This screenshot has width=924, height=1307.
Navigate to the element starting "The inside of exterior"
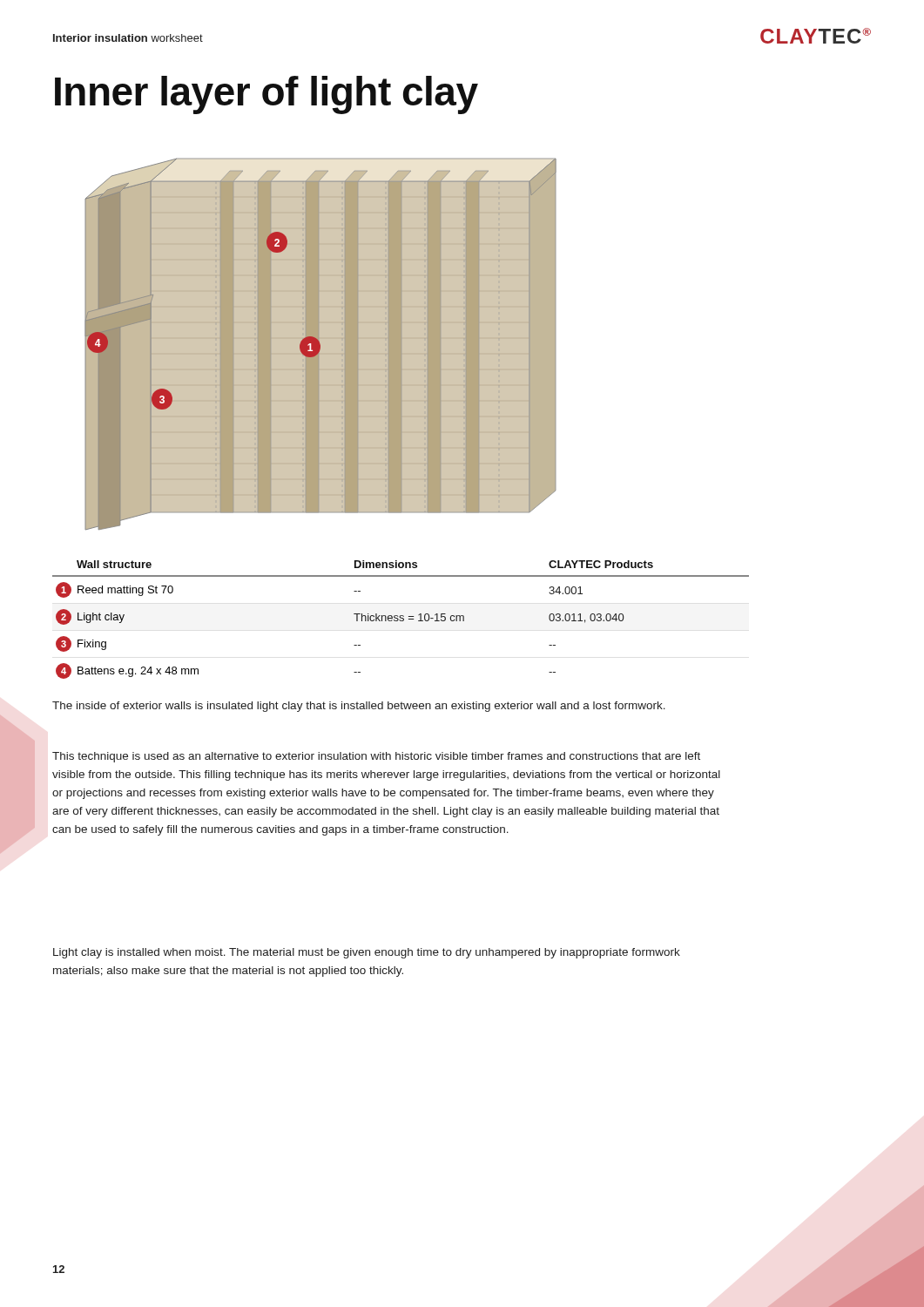(x=359, y=705)
